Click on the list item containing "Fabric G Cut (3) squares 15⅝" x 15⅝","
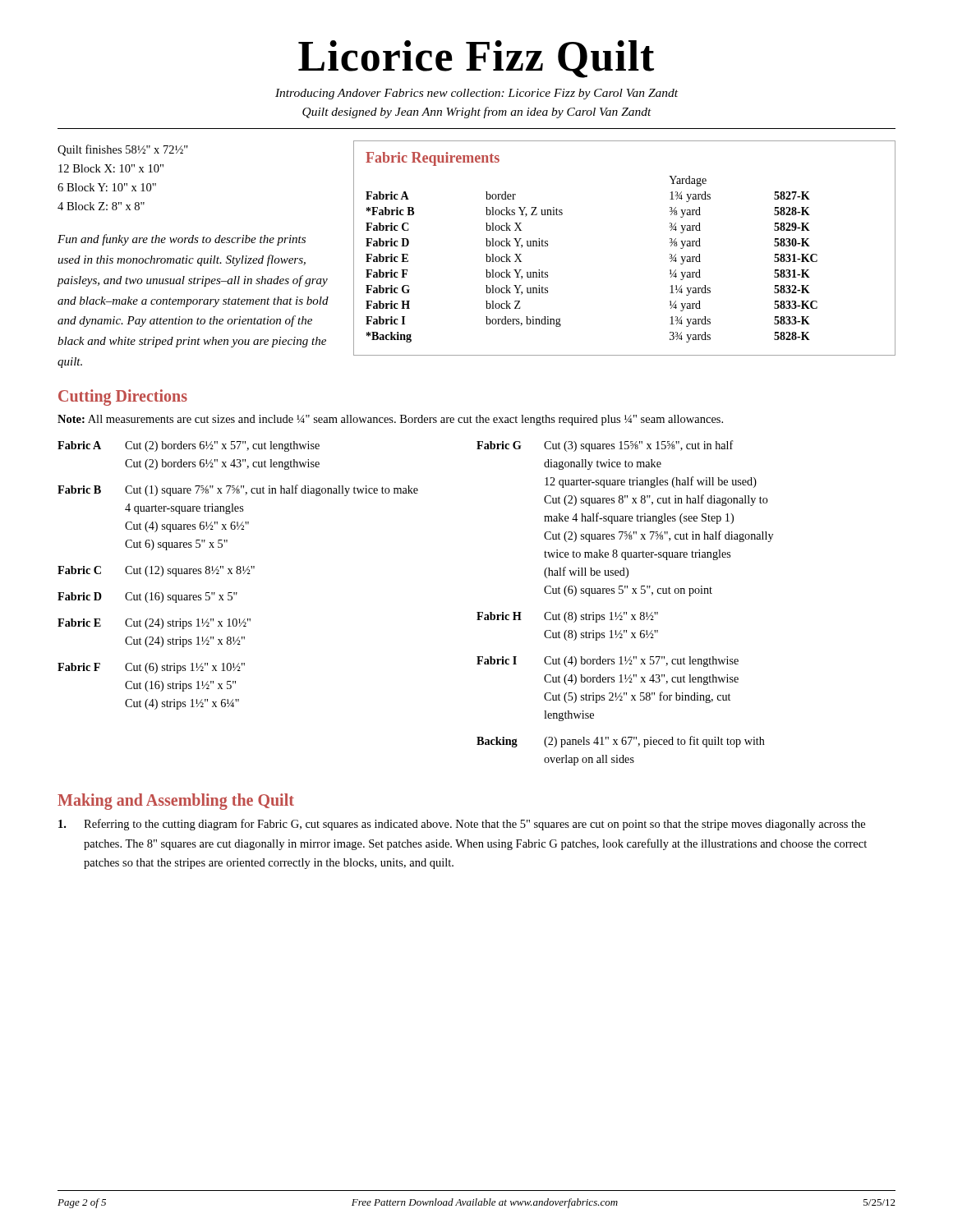This screenshot has width=953, height=1232. click(686, 518)
